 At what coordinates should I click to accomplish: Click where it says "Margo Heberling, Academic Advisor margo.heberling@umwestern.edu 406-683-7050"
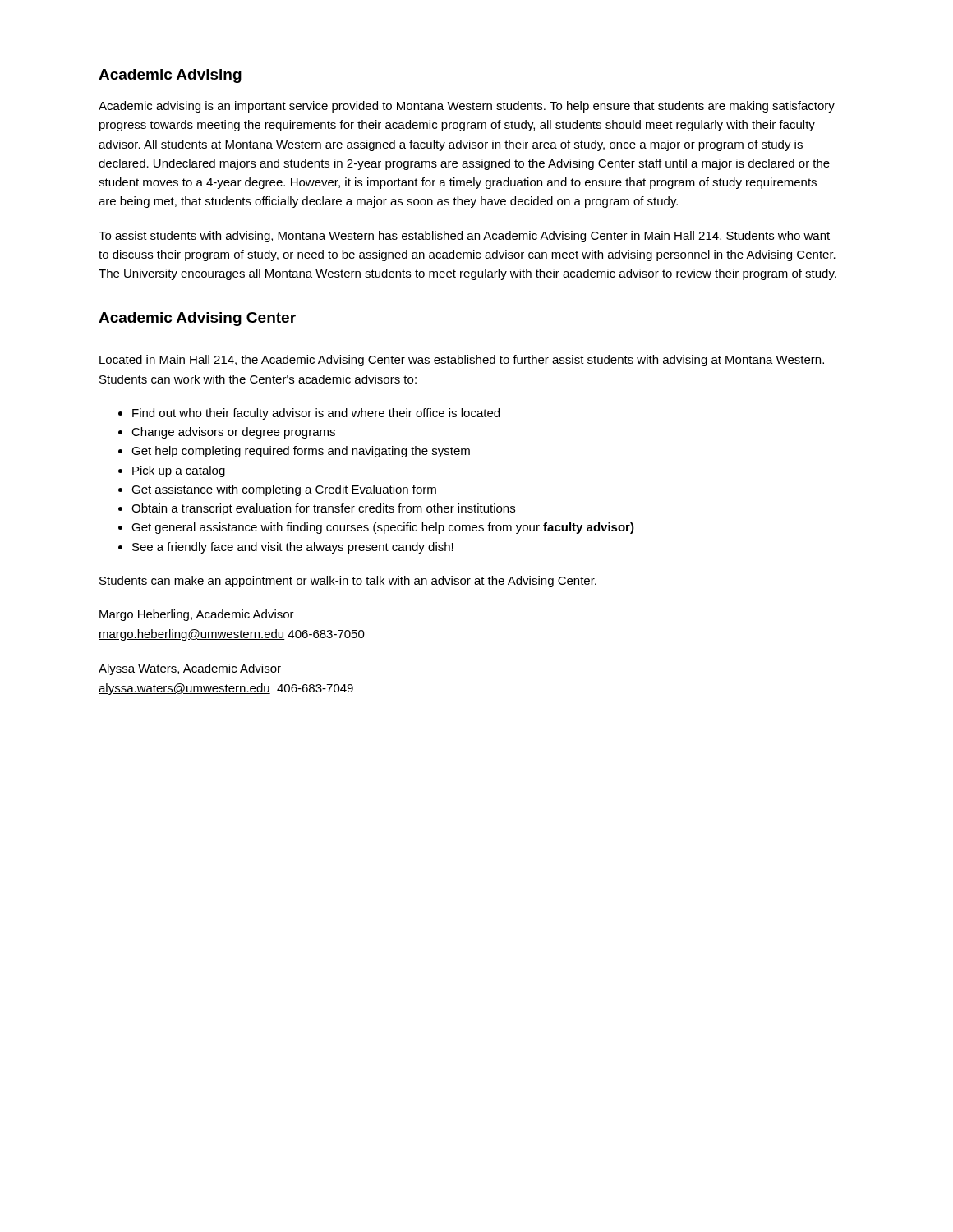[x=197, y=615]
